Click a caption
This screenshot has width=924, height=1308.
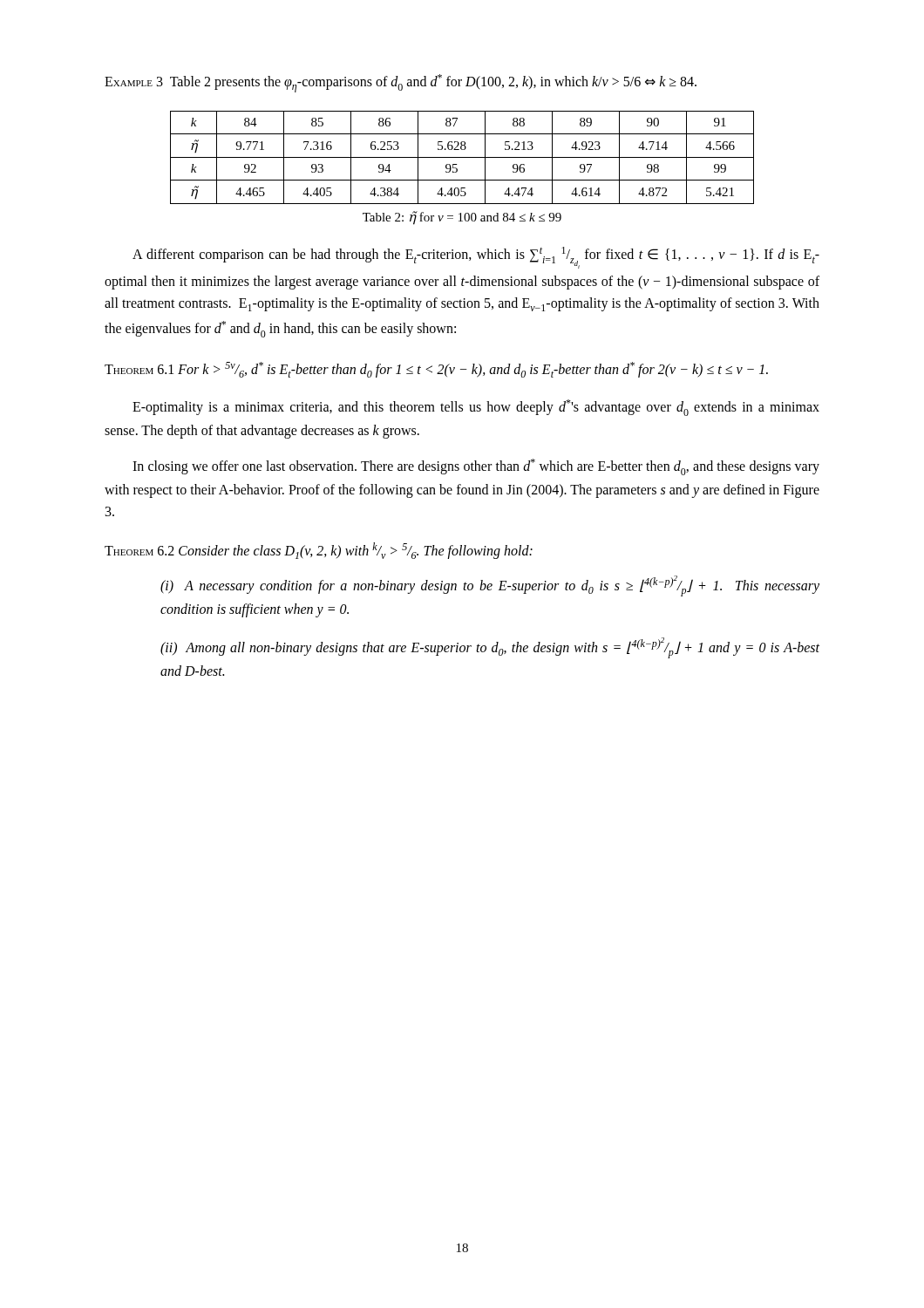pos(462,217)
